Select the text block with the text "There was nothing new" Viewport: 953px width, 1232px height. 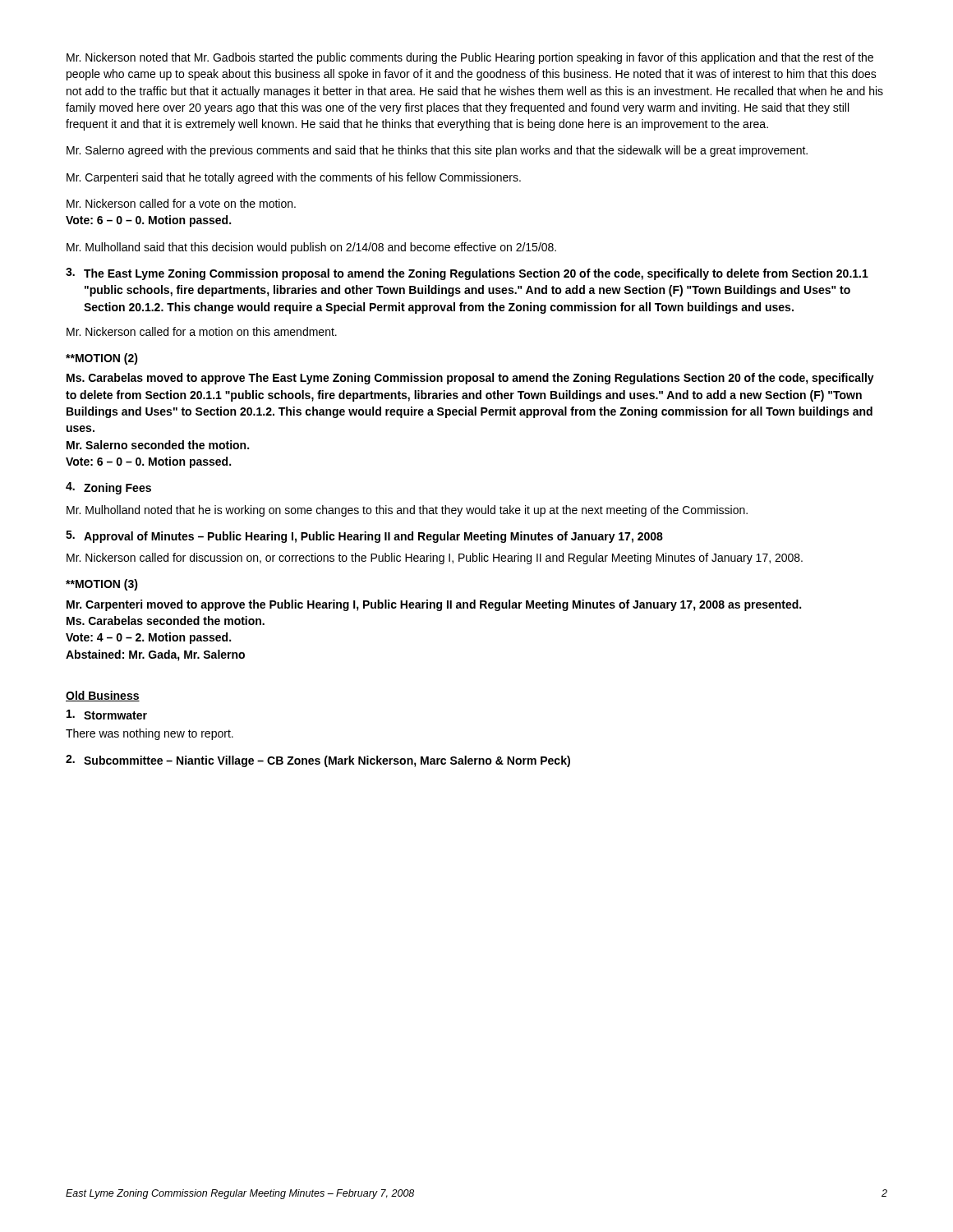pyautogui.click(x=150, y=734)
